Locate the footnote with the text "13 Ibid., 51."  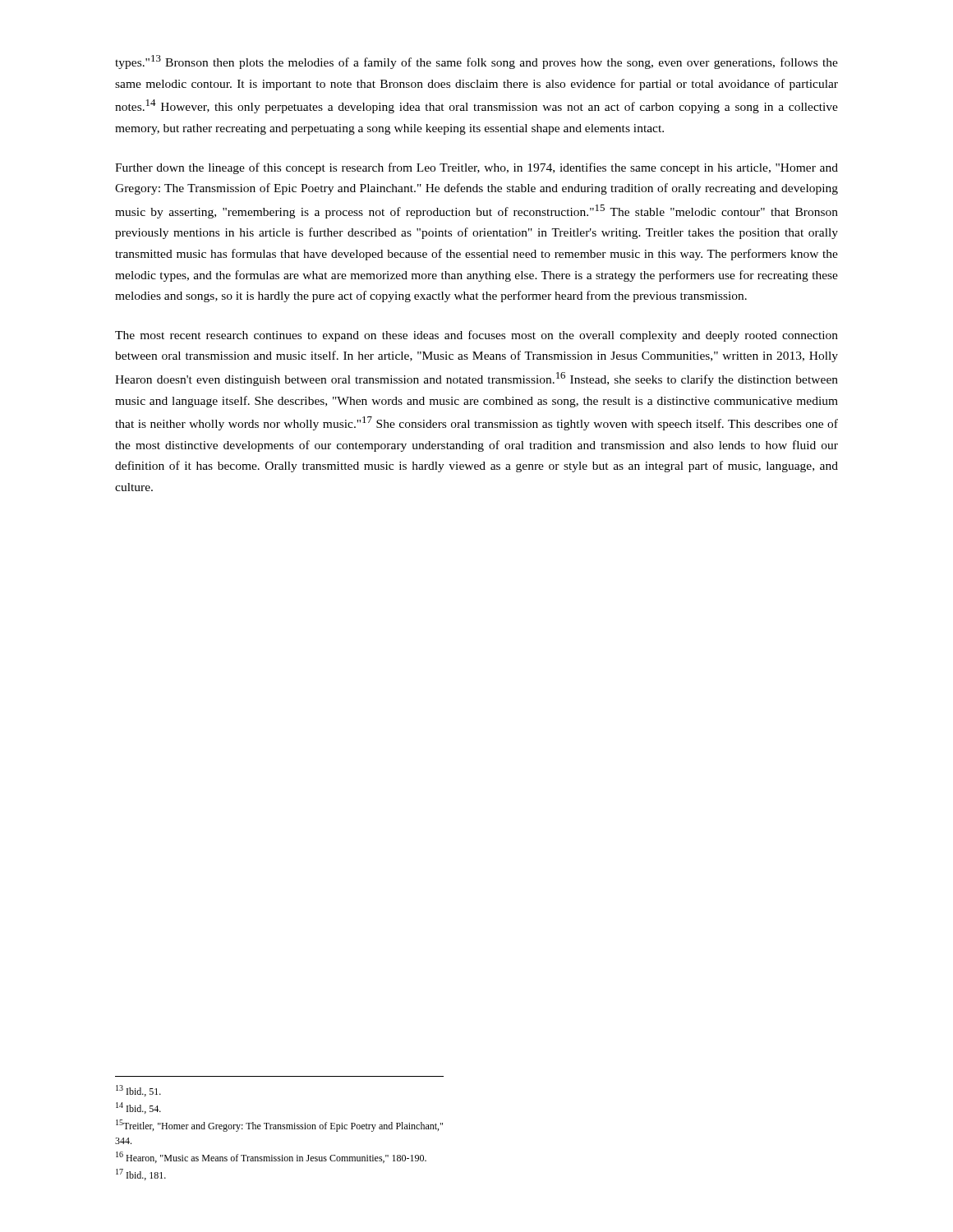138,1091
